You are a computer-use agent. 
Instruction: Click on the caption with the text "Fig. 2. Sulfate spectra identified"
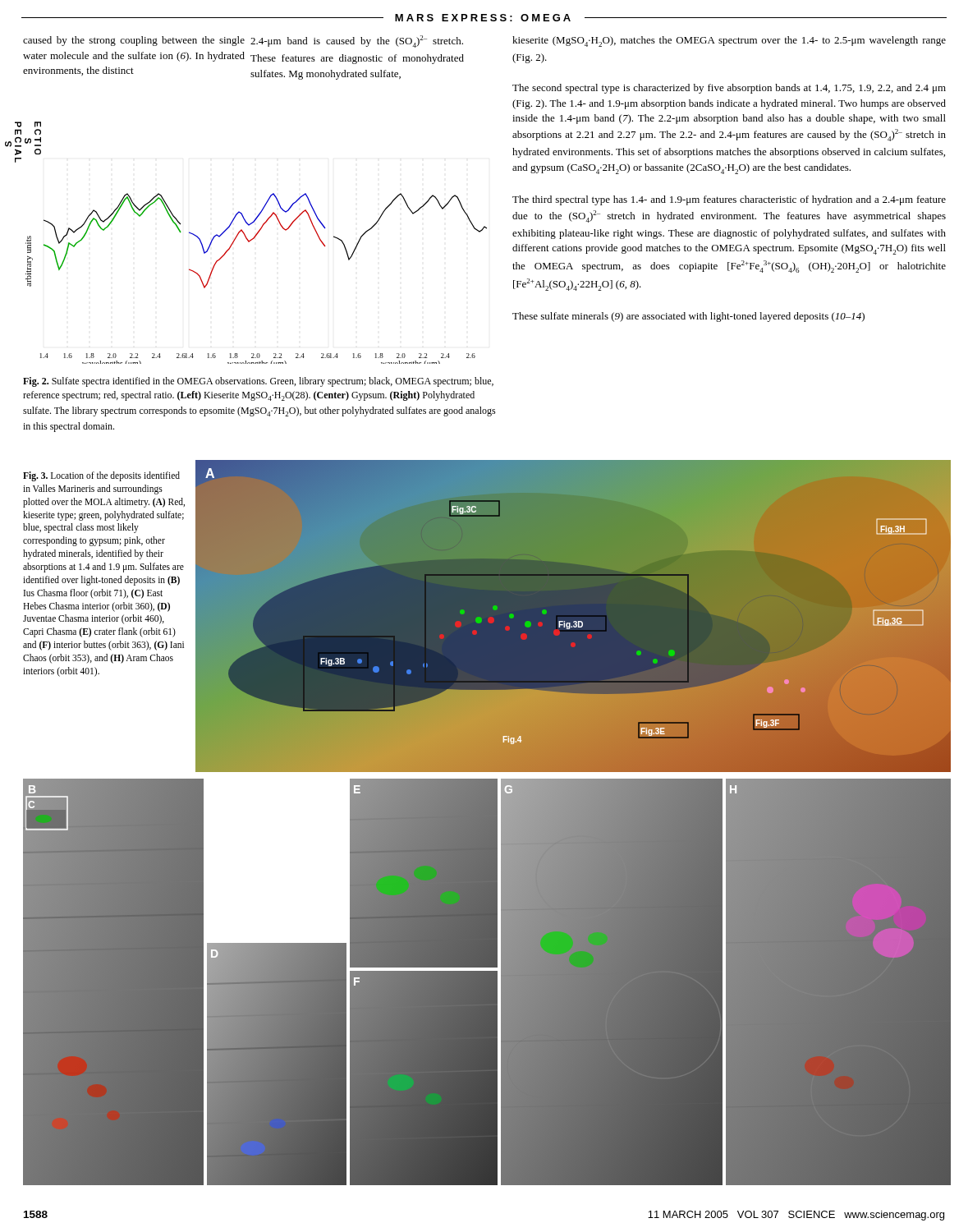(x=259, y=404)
